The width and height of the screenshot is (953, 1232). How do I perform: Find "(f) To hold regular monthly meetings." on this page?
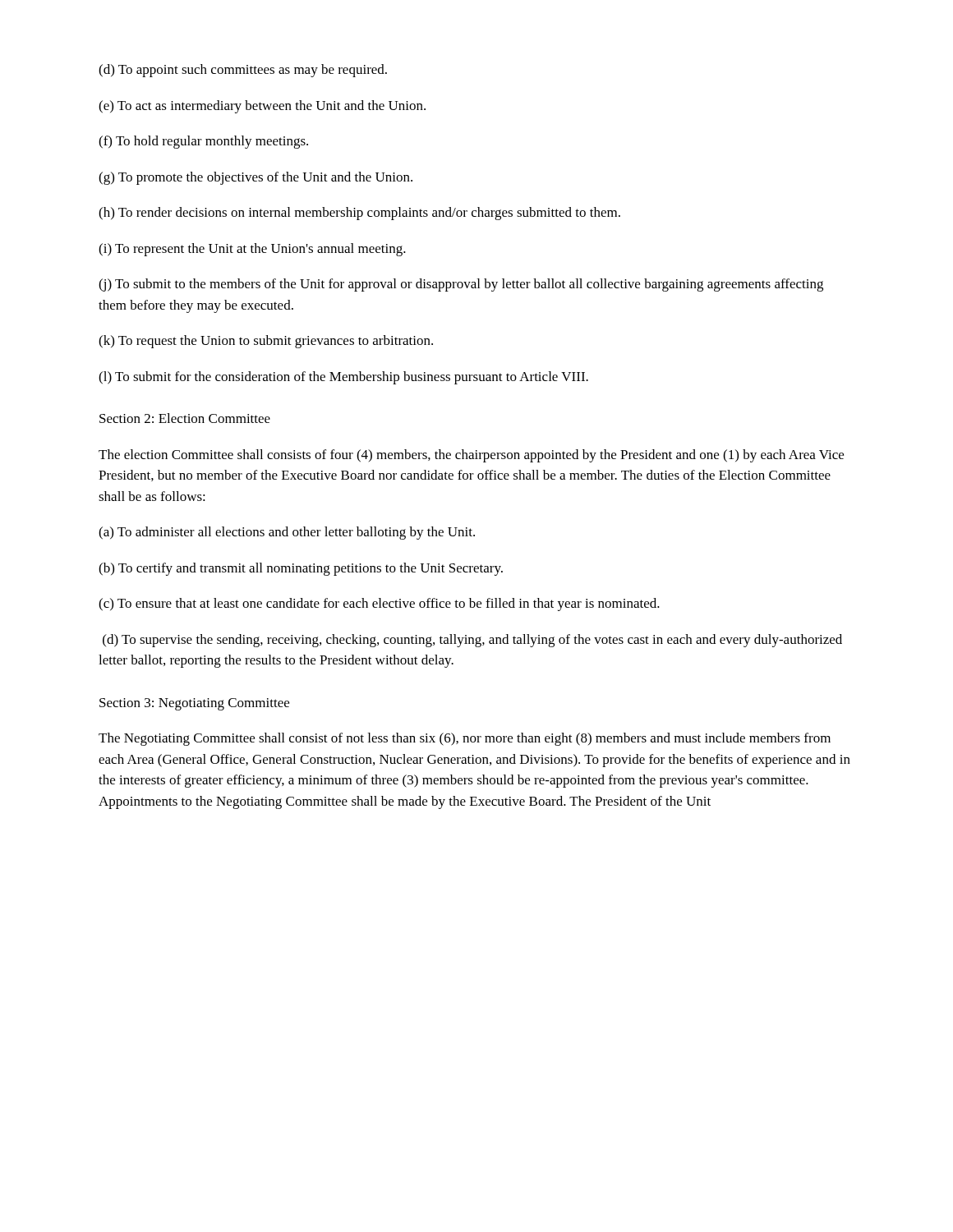click(204, 141)
